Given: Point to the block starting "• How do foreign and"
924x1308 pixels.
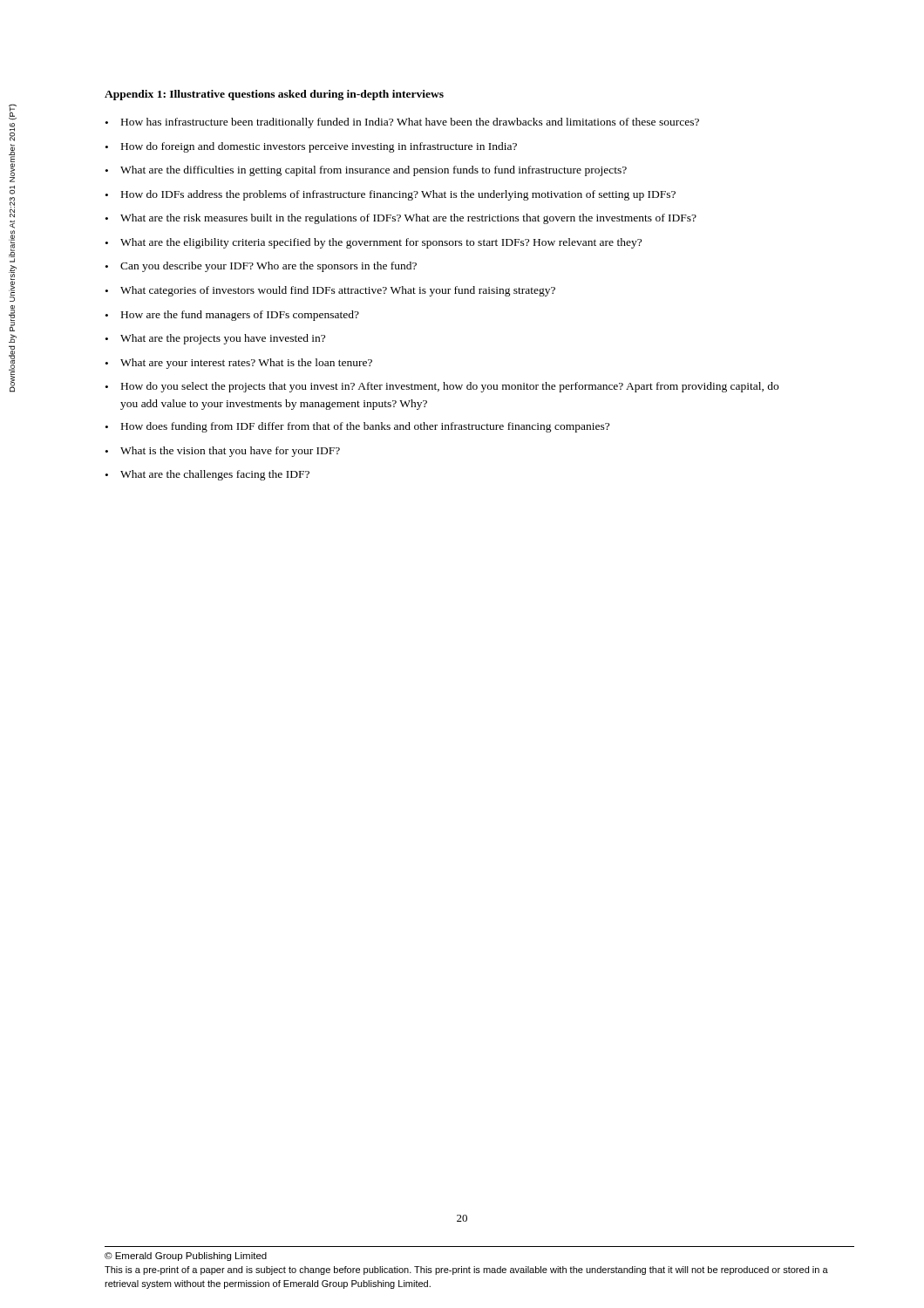Looking at the screenshot, I should tap(445, 146).
